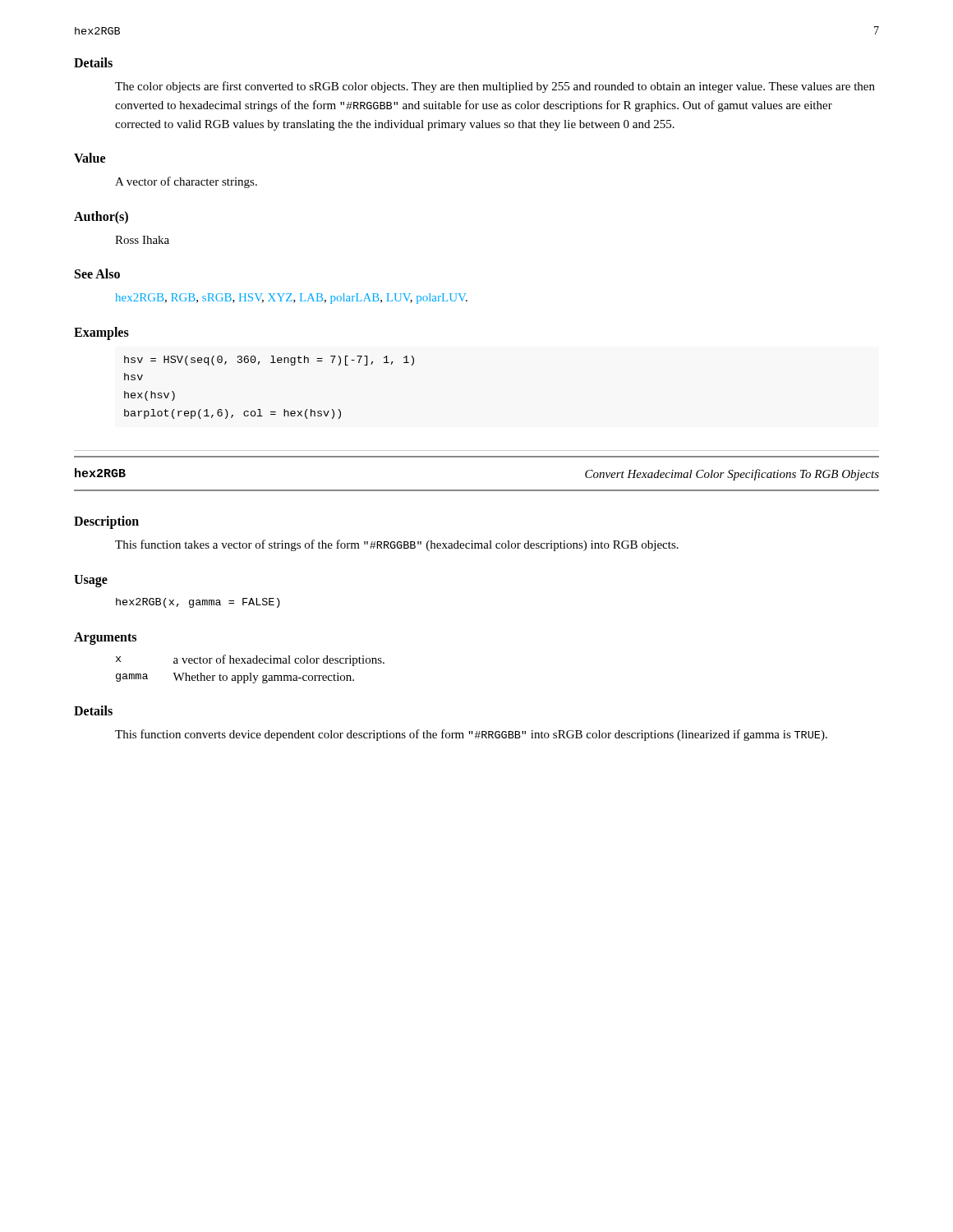
Task: Select the text starting "A vector of character strings."
Action: click(186, 182)
